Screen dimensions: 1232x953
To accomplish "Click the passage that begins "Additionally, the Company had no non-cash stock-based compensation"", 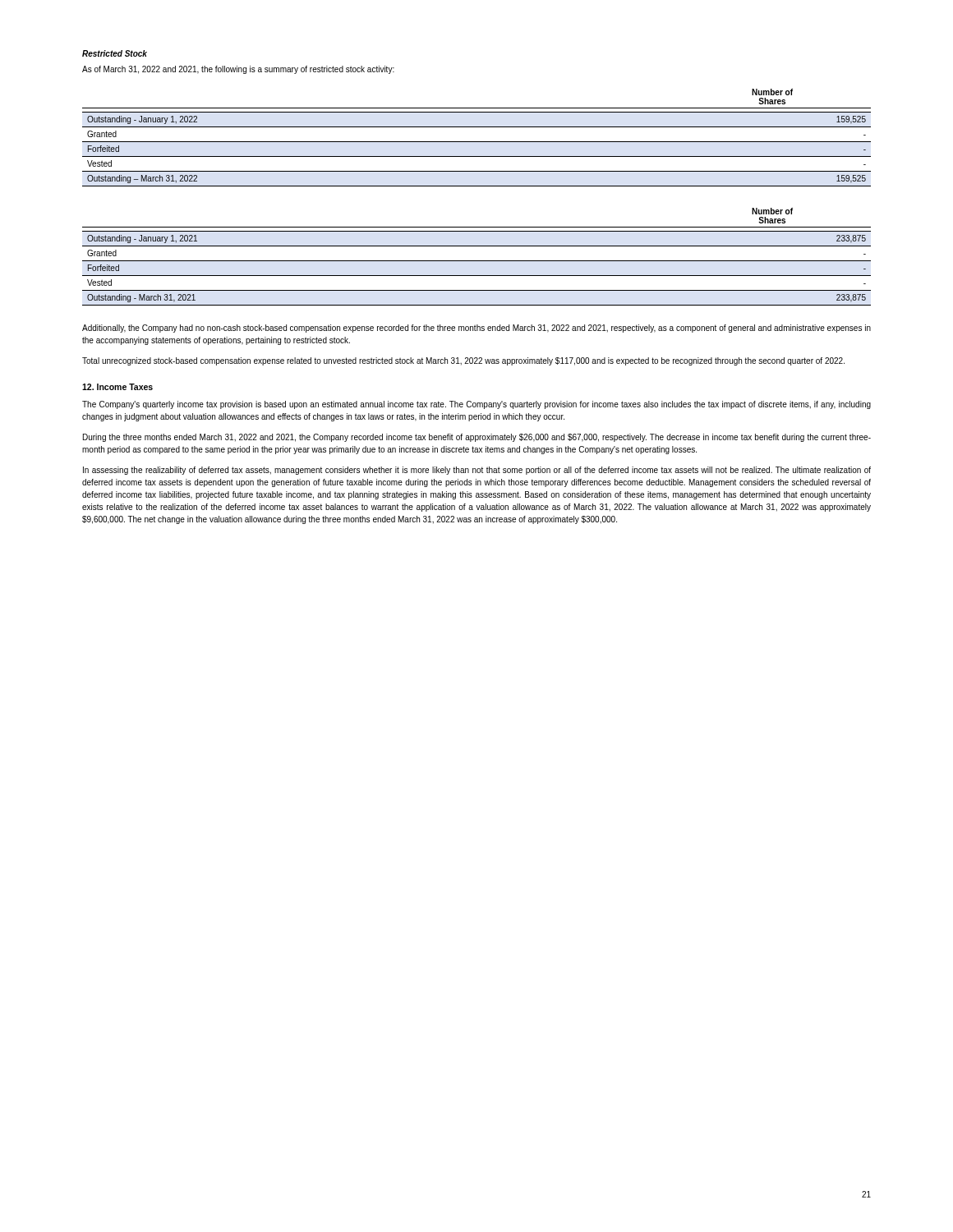I will pos(476,334).
